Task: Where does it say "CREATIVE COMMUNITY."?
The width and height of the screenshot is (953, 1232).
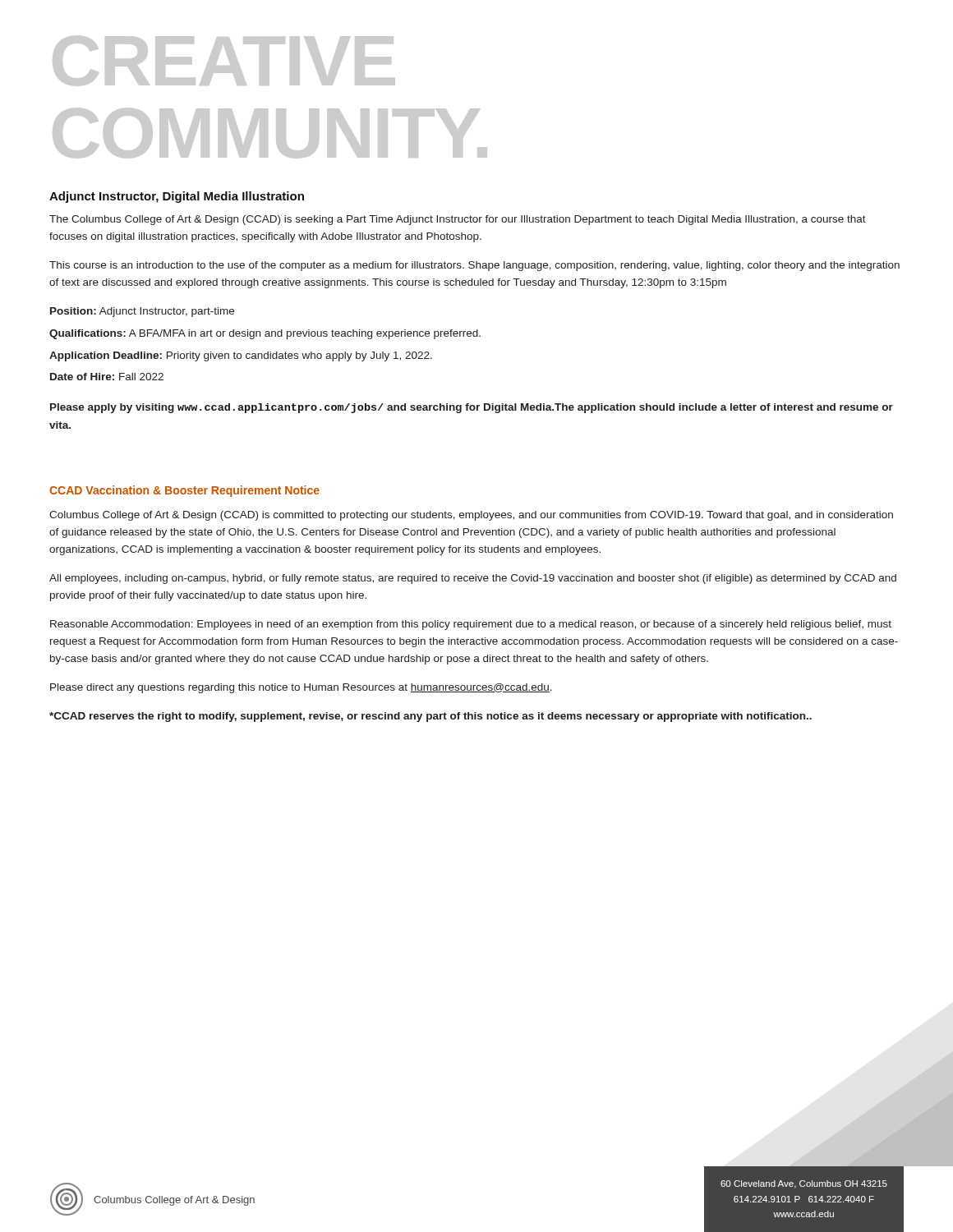Action: click(x=222, y=97)
